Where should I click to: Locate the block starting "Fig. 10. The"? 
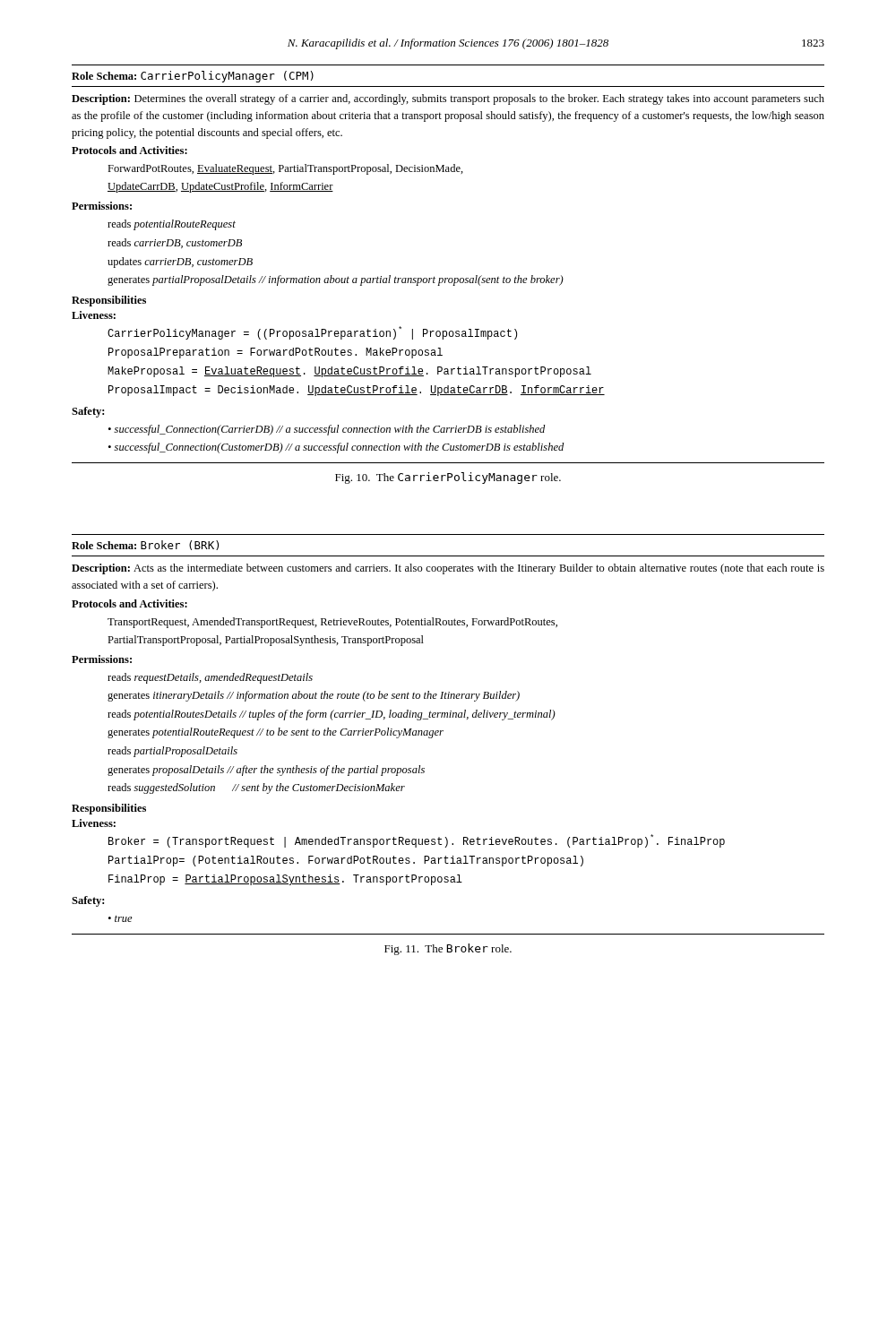[x=448, y=477]
